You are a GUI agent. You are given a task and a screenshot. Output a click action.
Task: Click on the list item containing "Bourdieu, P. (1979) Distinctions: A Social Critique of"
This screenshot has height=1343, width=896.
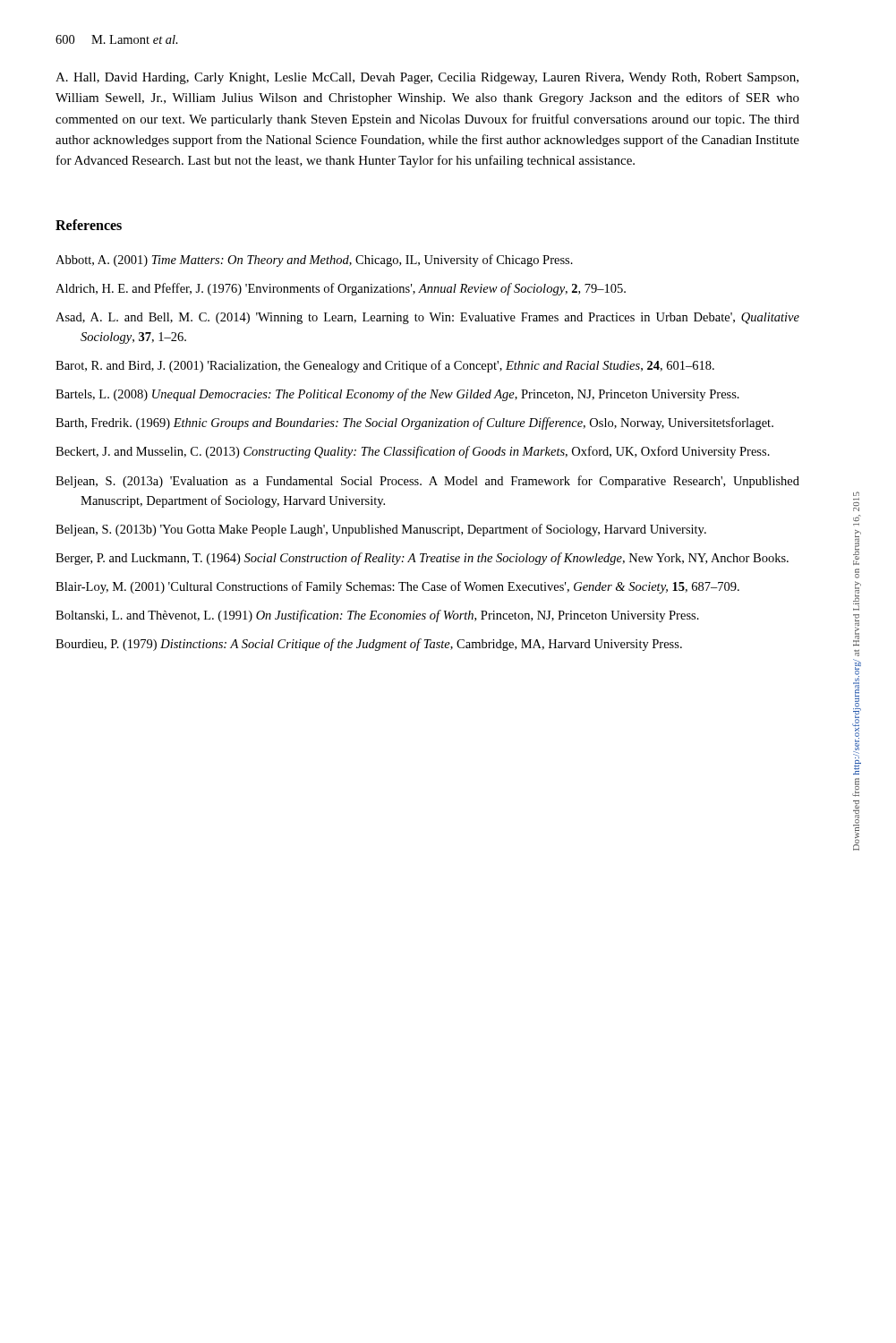369,643
